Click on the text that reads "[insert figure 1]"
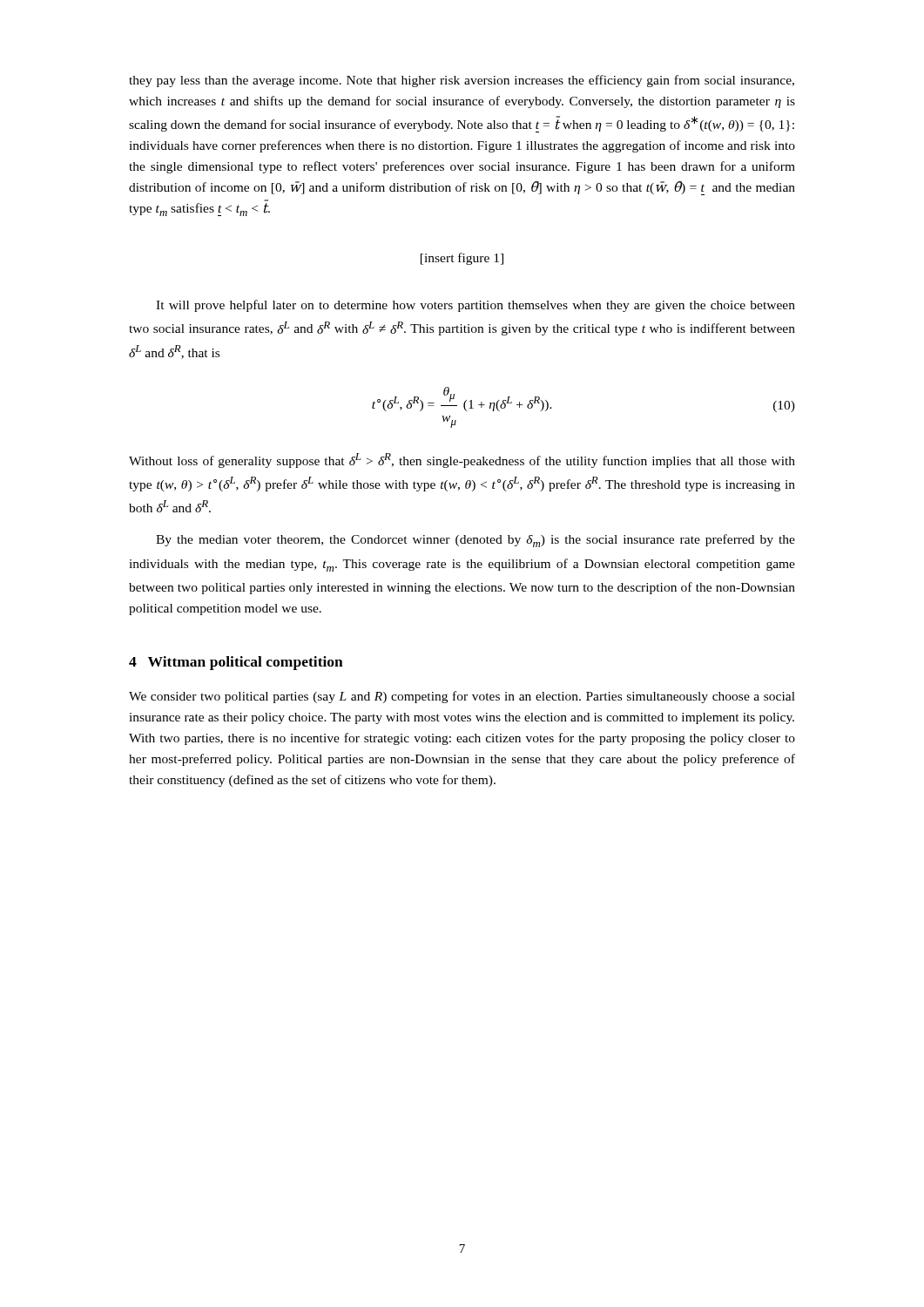This screenshot has height=1307, width=924. coord(462,258)
